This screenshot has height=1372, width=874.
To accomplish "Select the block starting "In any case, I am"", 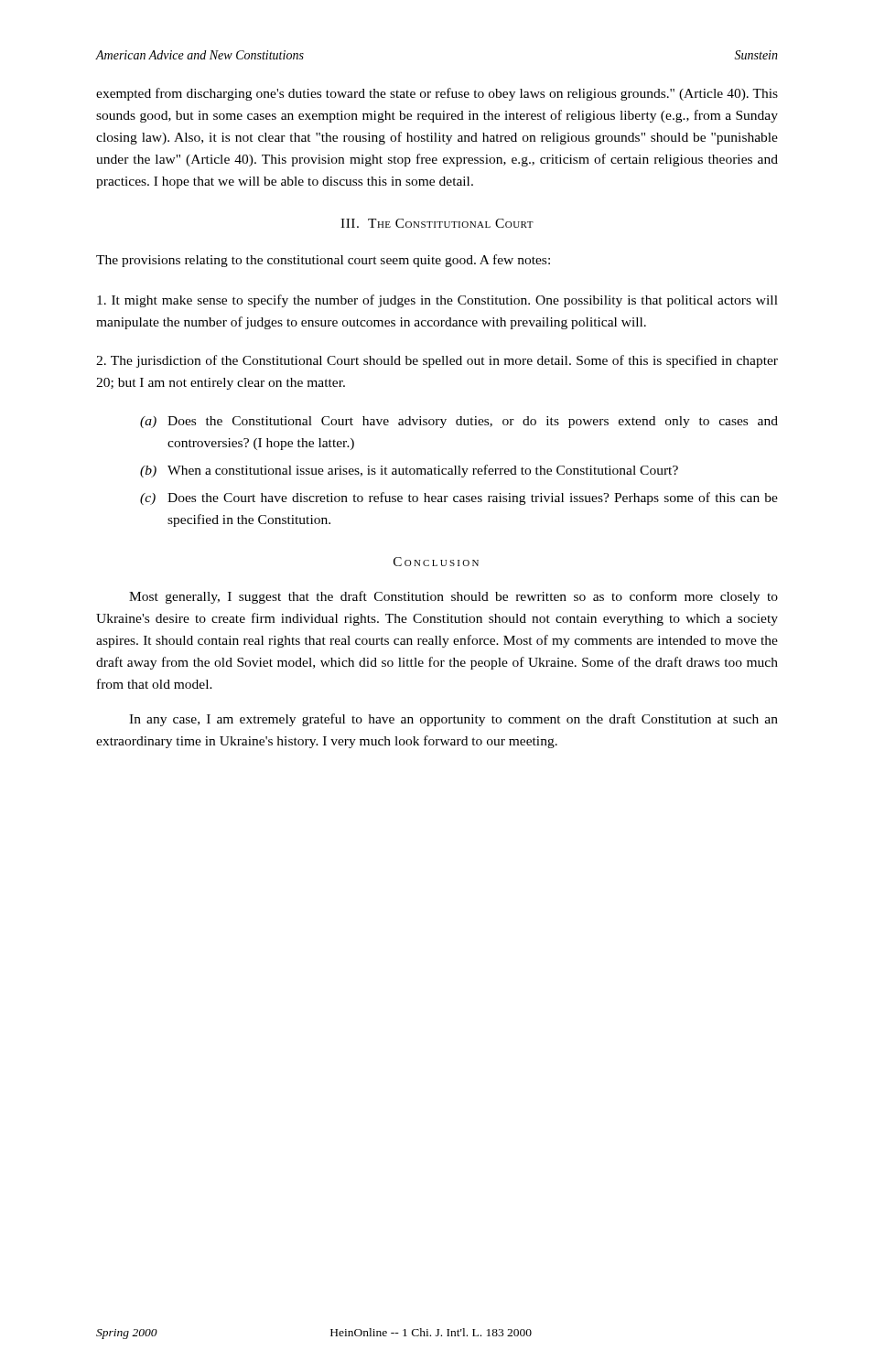I will (x=437, y=729).
